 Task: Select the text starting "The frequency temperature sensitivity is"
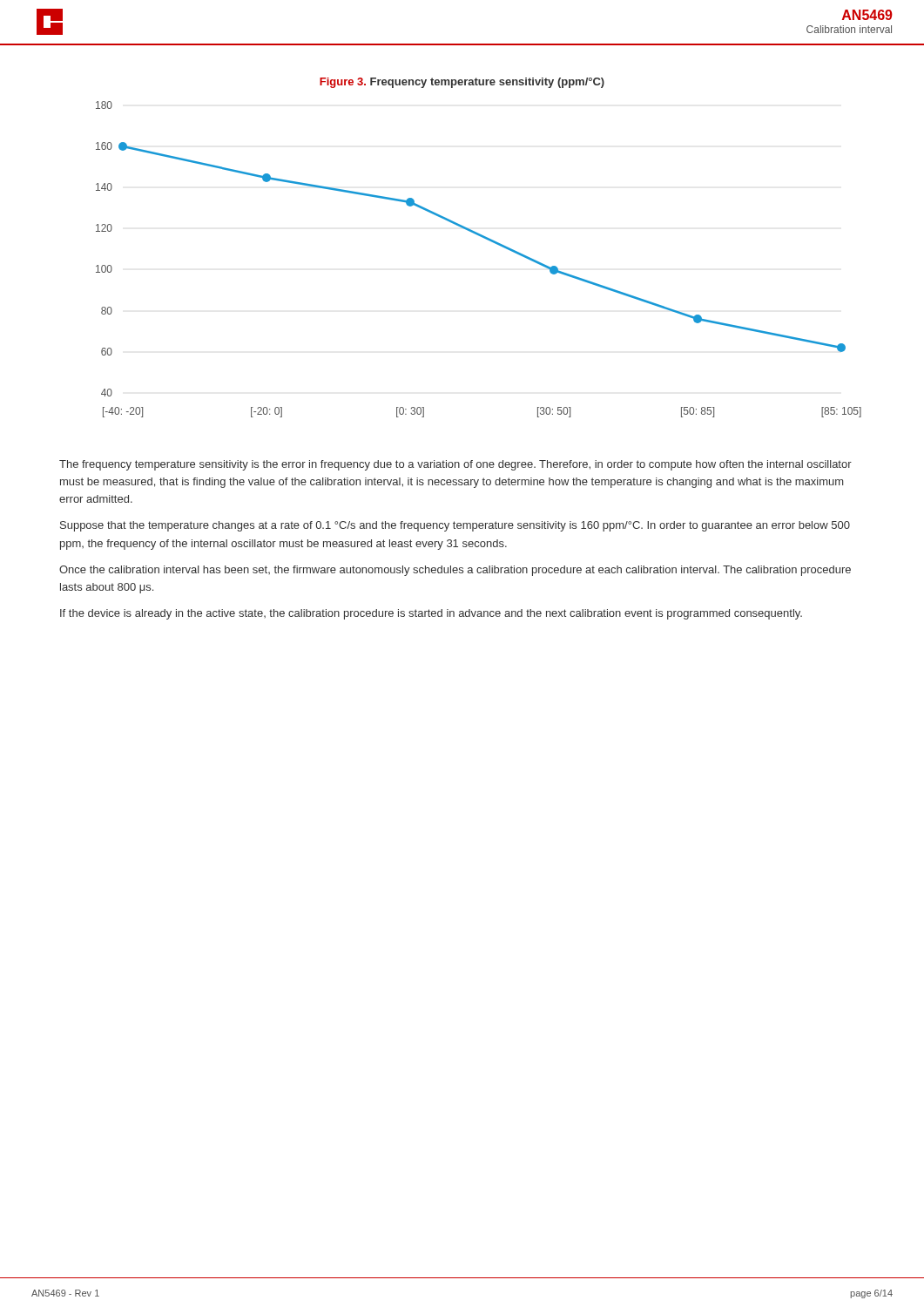(x=455, y=482)
